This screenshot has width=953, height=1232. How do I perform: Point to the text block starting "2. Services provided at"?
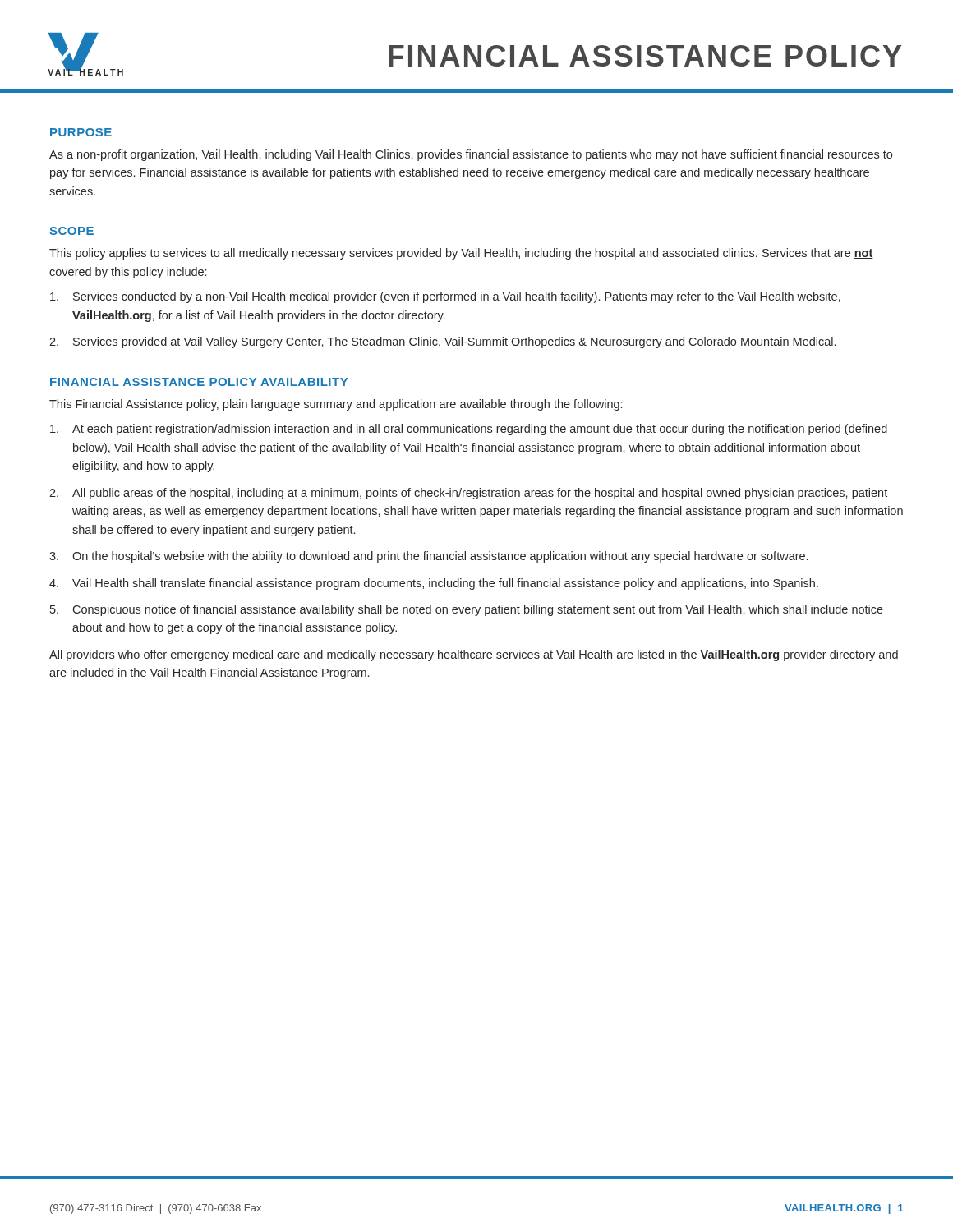click(x=476, y=342)
